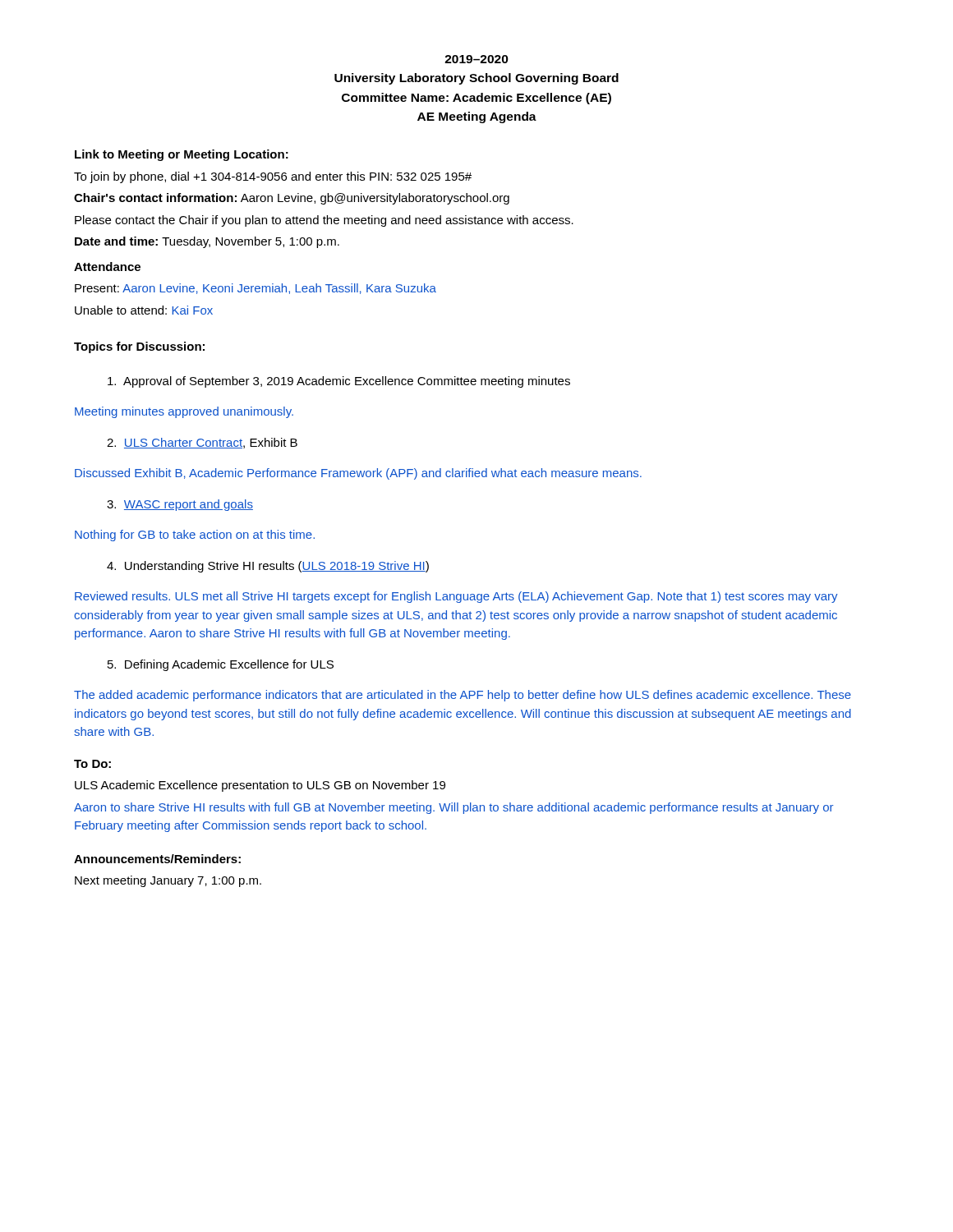Where does it say "To Do:"?
This screenshot has width=953, height=1232.
coord(93,764)
